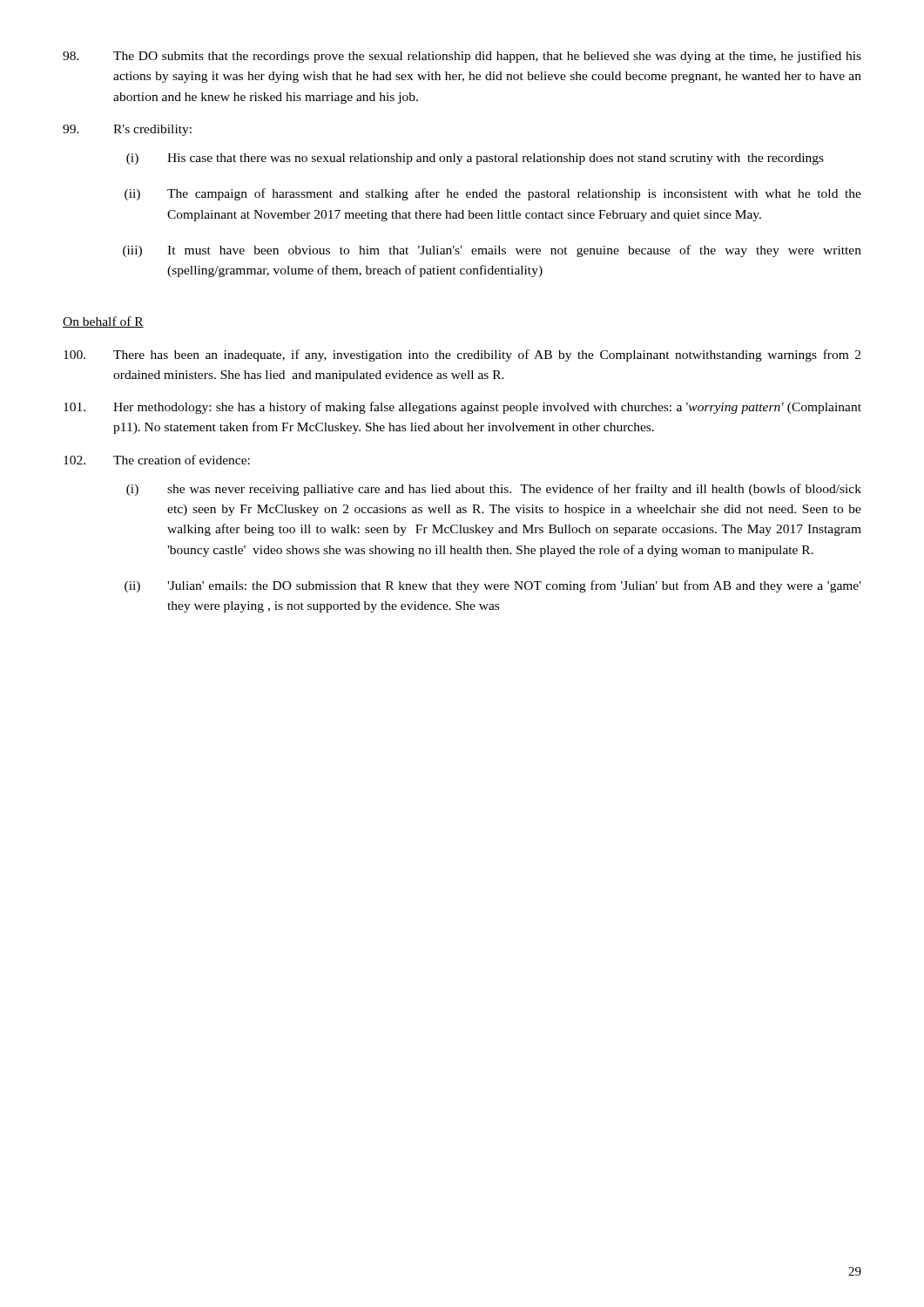Find the block on this page that starts "102. The creation"
The height and width of the screenshot is (1307, 924).
tap(157, 460)
